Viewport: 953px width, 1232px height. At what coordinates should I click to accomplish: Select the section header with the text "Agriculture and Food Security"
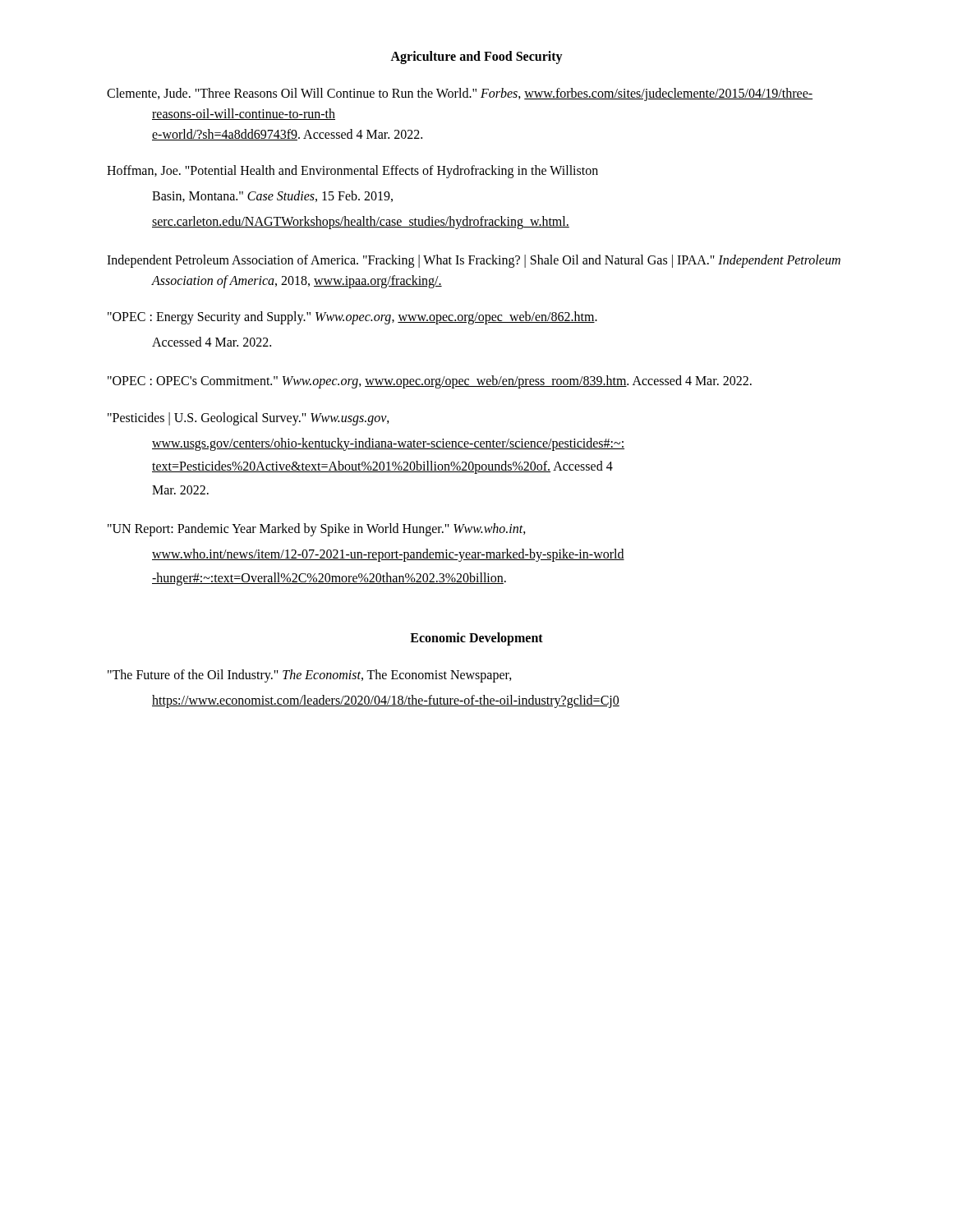[x=476, y=56]
